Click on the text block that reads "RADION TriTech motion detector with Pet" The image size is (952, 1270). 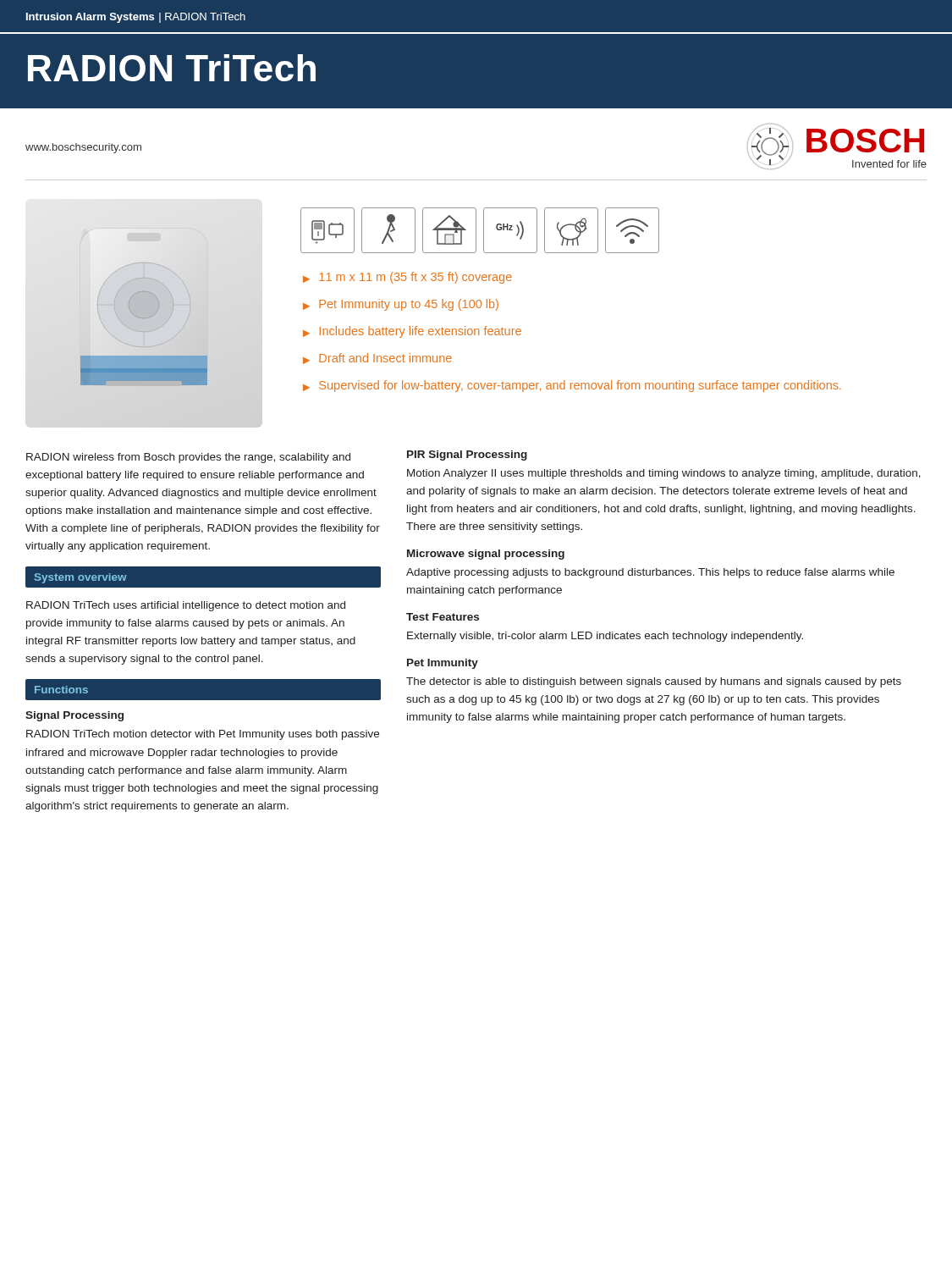203,770
